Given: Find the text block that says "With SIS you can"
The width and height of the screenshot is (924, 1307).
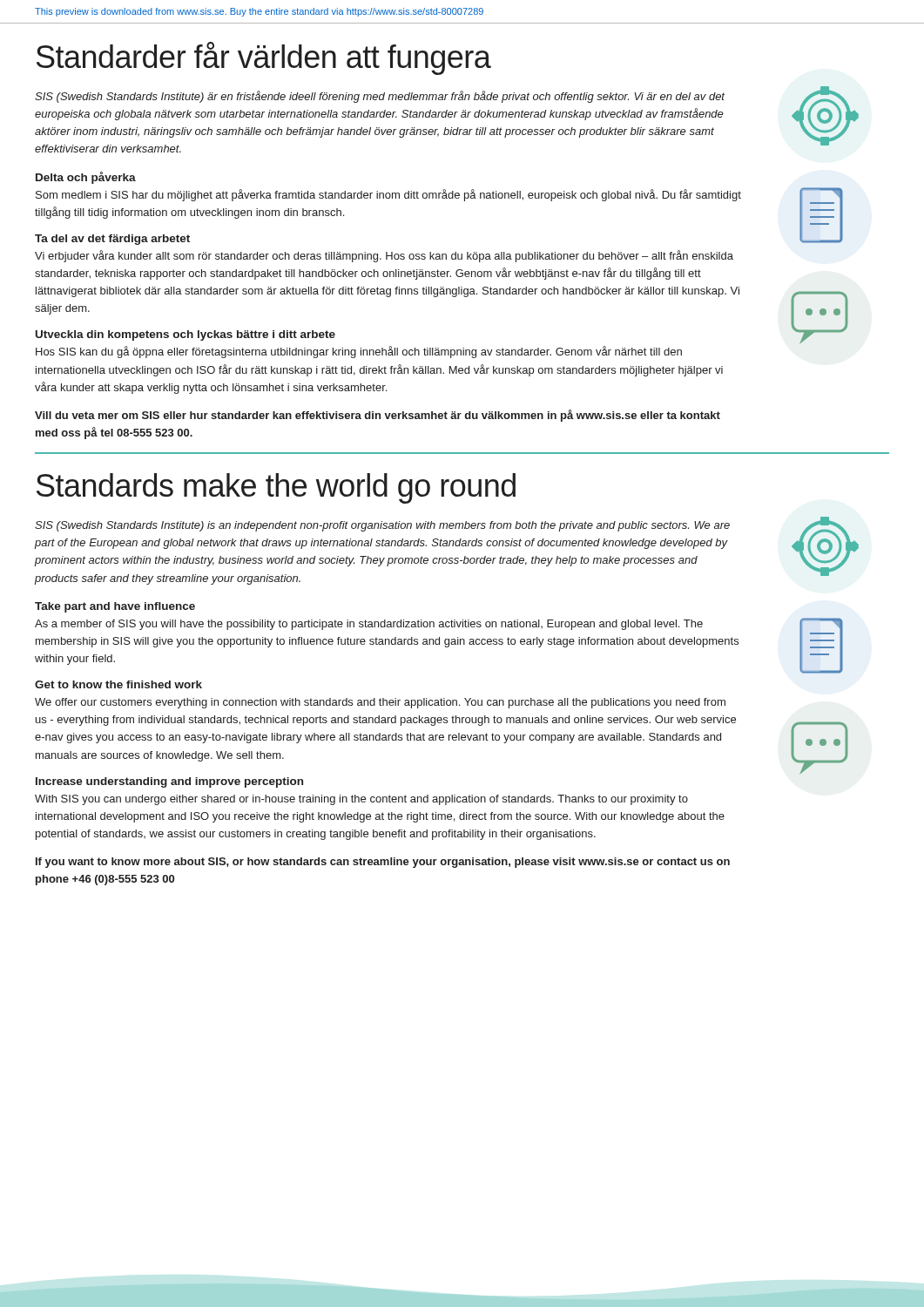Looking at the screenshot, I should click(x=388, y=816).
